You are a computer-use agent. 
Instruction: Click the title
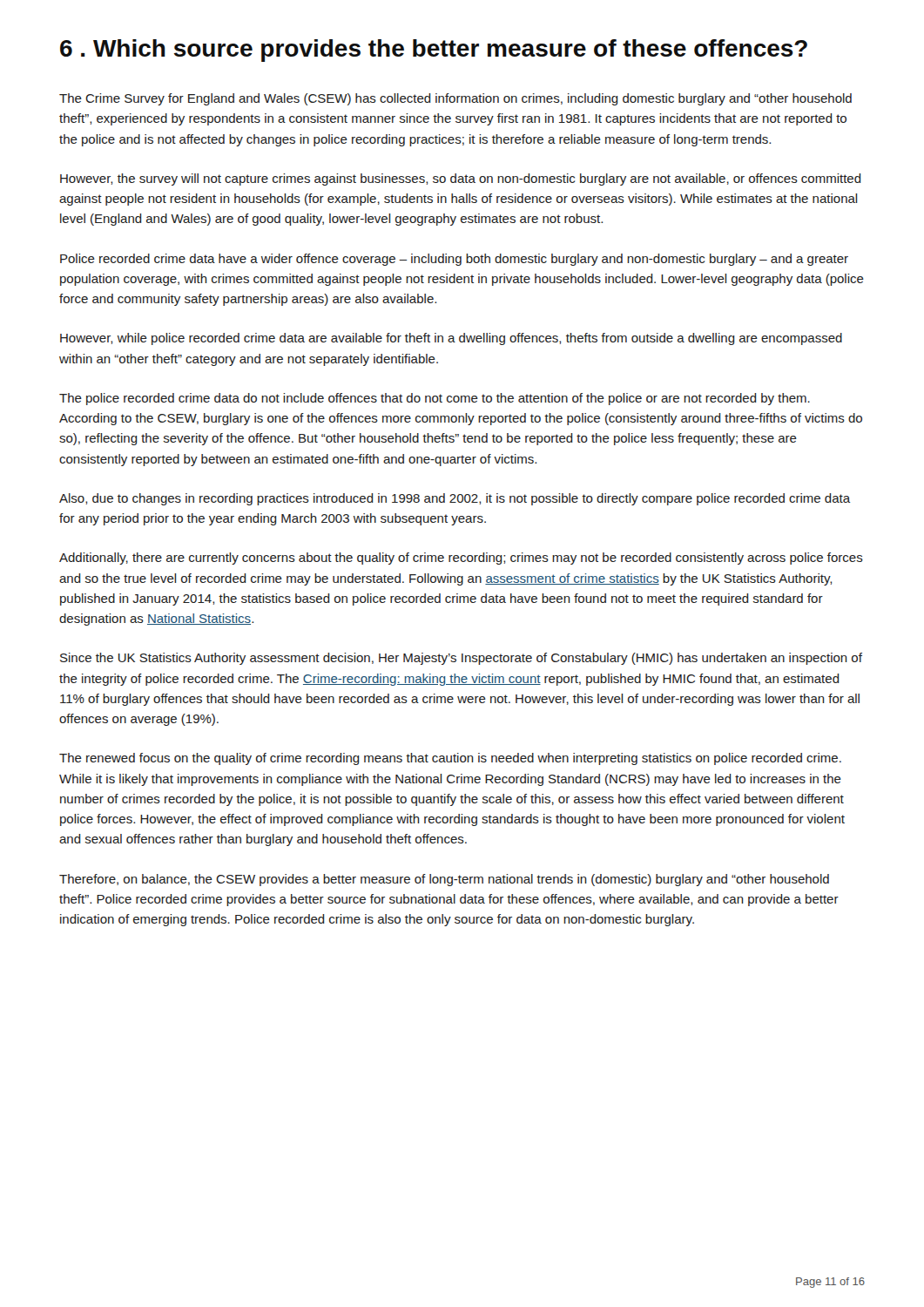pos(462,48)
